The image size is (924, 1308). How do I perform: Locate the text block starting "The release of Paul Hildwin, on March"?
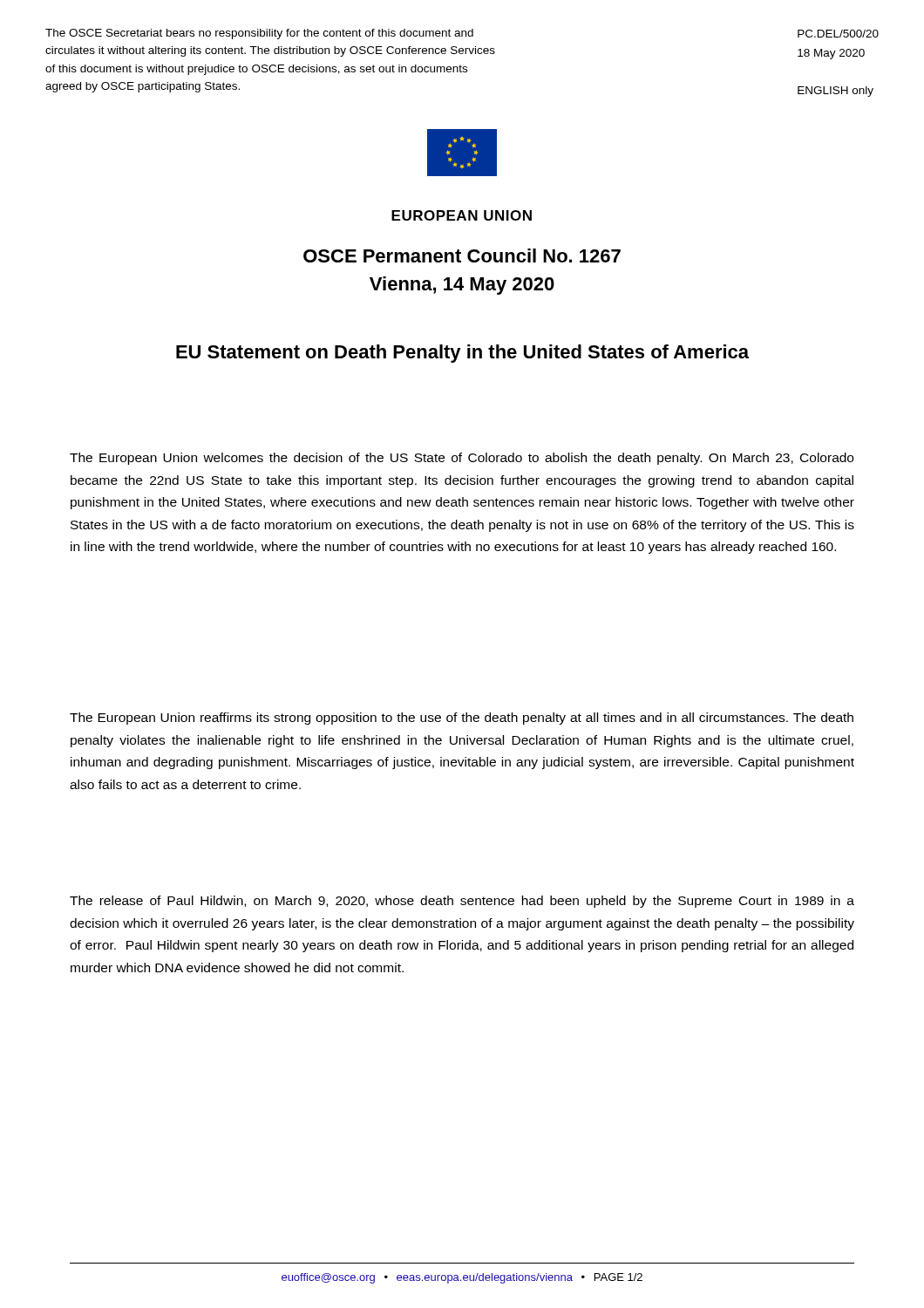(462, 934)
